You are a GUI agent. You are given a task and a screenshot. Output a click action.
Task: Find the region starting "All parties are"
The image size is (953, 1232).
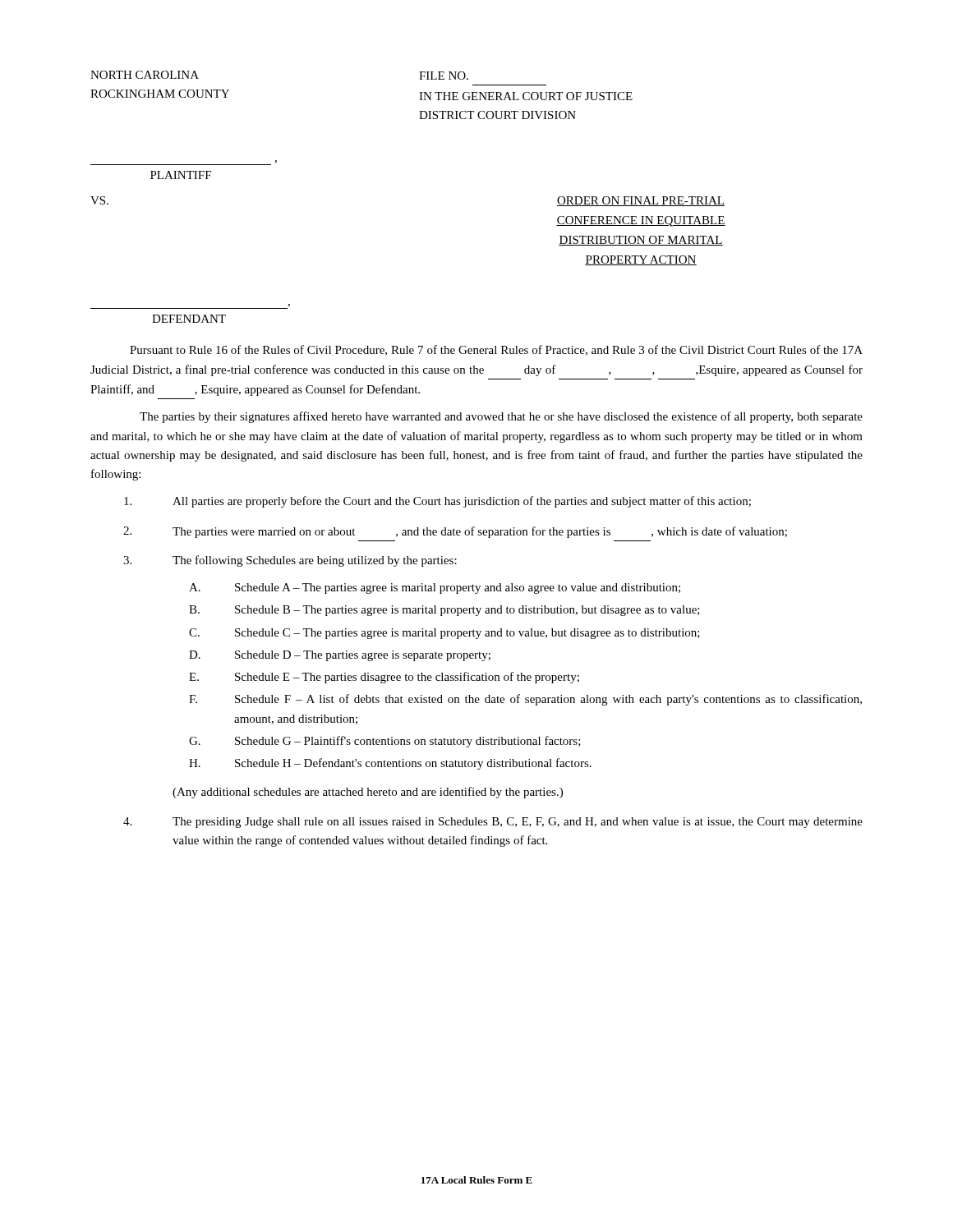pos(476,502)
